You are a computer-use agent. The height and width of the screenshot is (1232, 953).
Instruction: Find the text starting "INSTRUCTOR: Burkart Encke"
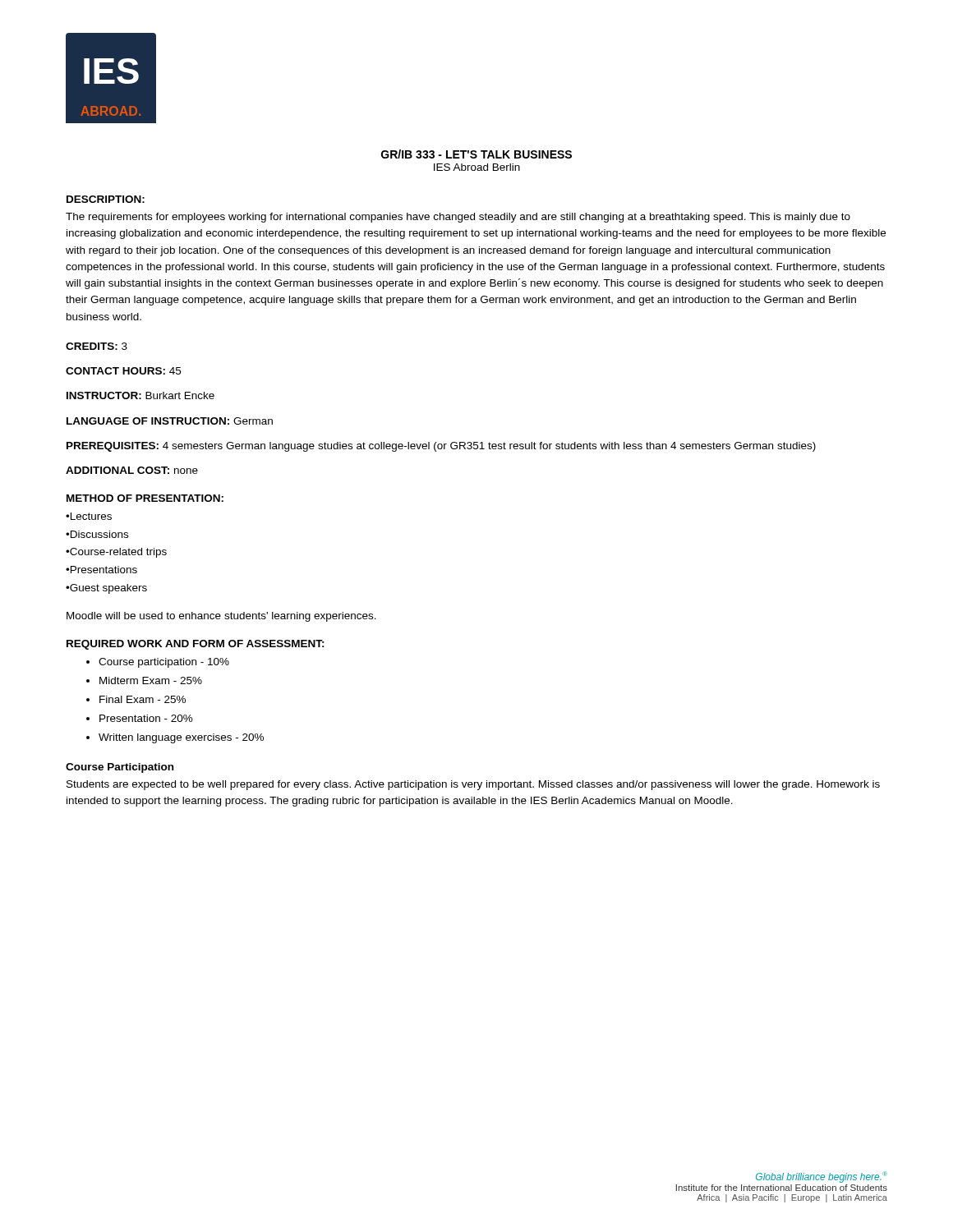click(x=140, y=396)
